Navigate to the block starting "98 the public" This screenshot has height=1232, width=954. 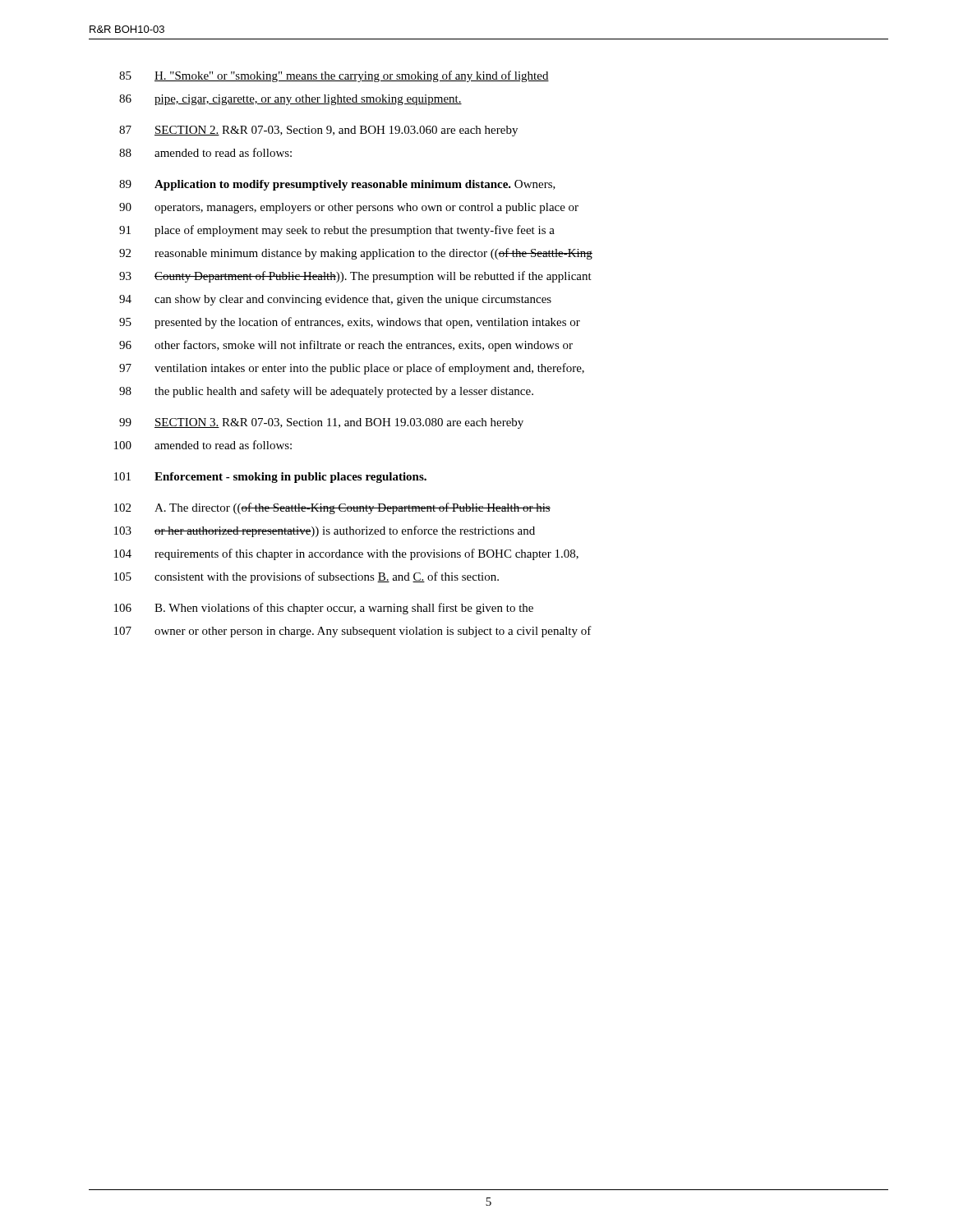point(488,391)
